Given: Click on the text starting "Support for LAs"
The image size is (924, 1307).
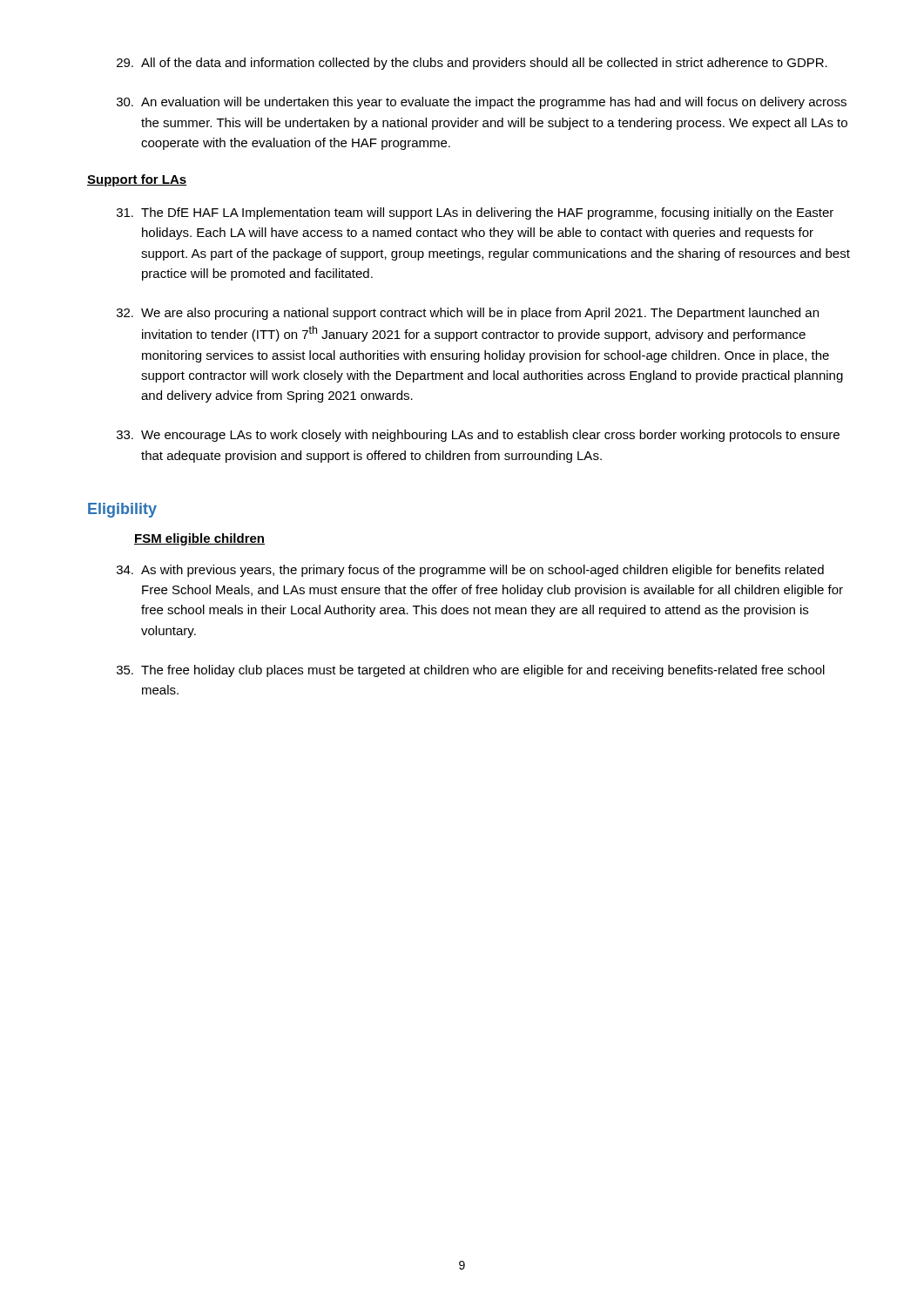Looking at the screenshot, I should tap(137, 179).
